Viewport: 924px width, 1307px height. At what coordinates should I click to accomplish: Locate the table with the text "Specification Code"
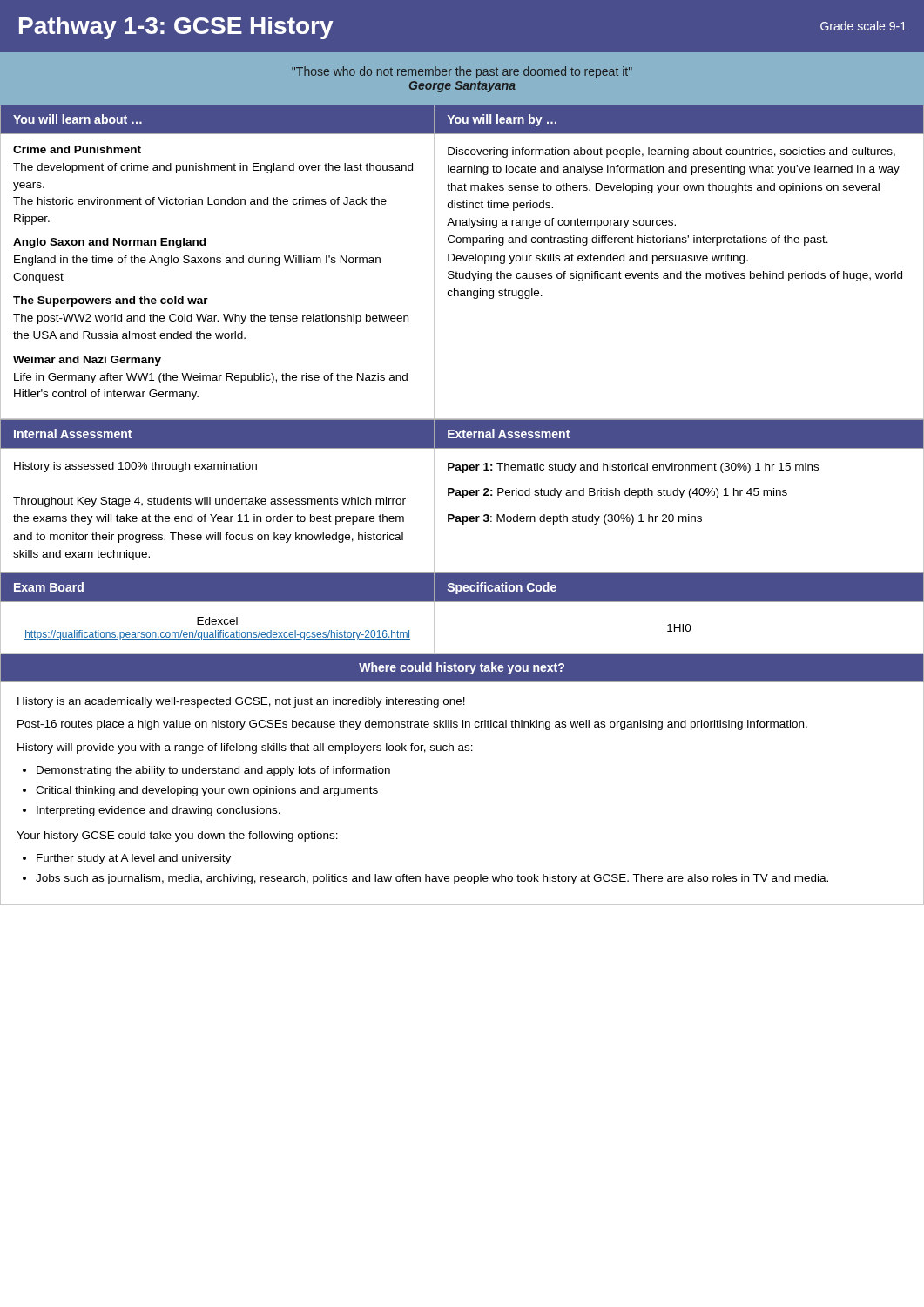[x=462, y=613]
